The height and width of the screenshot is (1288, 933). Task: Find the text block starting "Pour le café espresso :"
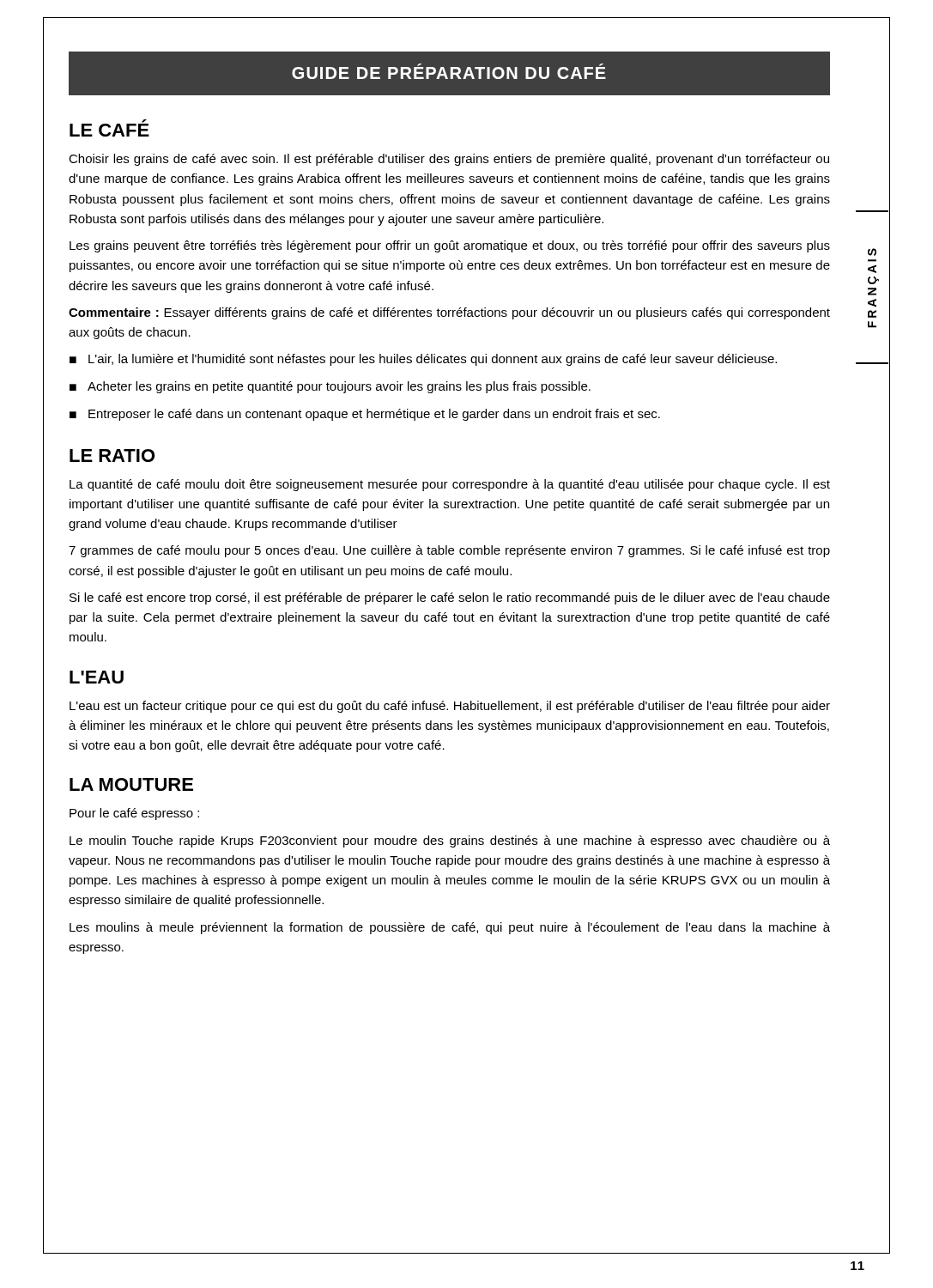[134, 813]
